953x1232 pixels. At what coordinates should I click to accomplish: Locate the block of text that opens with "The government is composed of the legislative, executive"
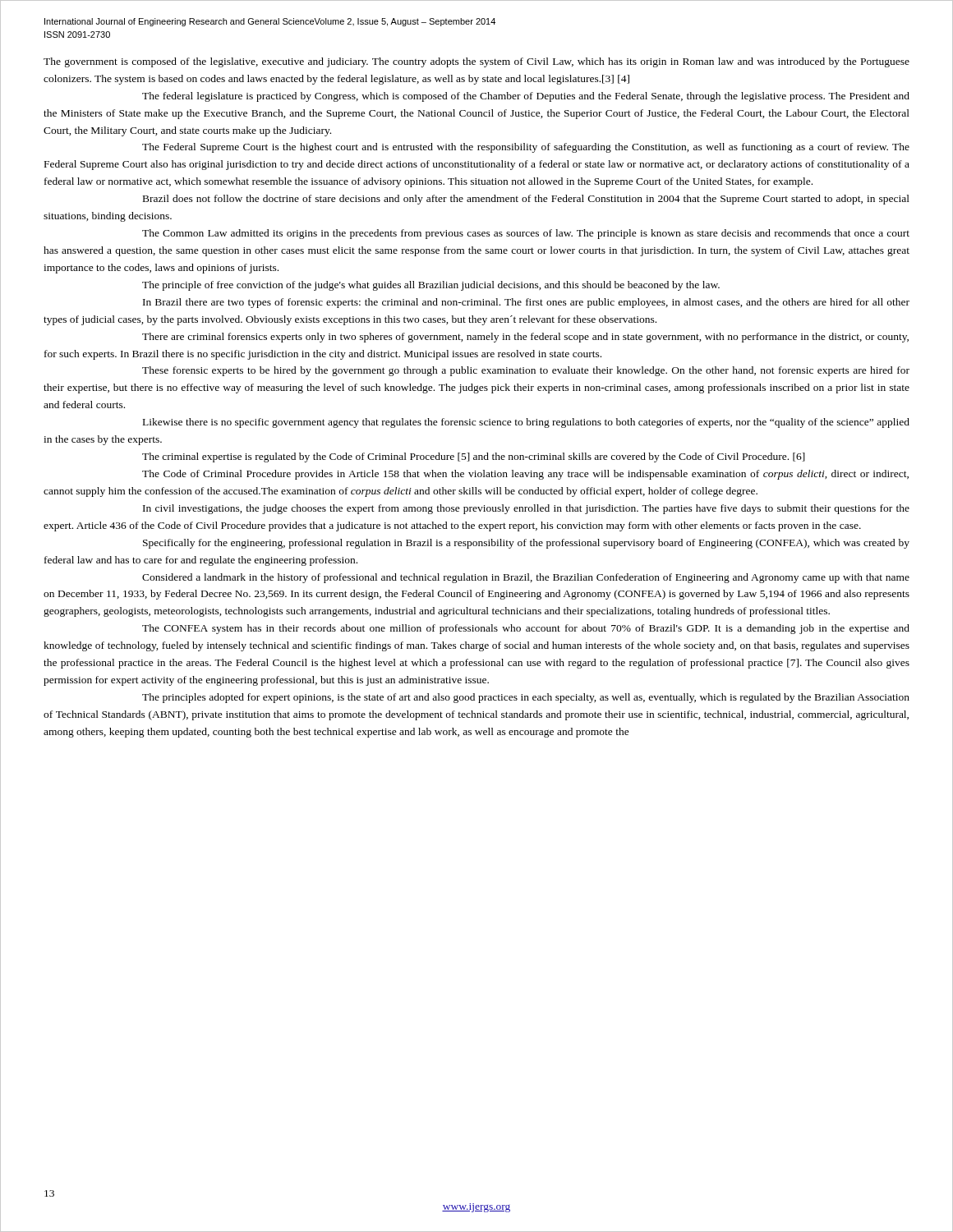click(476, 397)
